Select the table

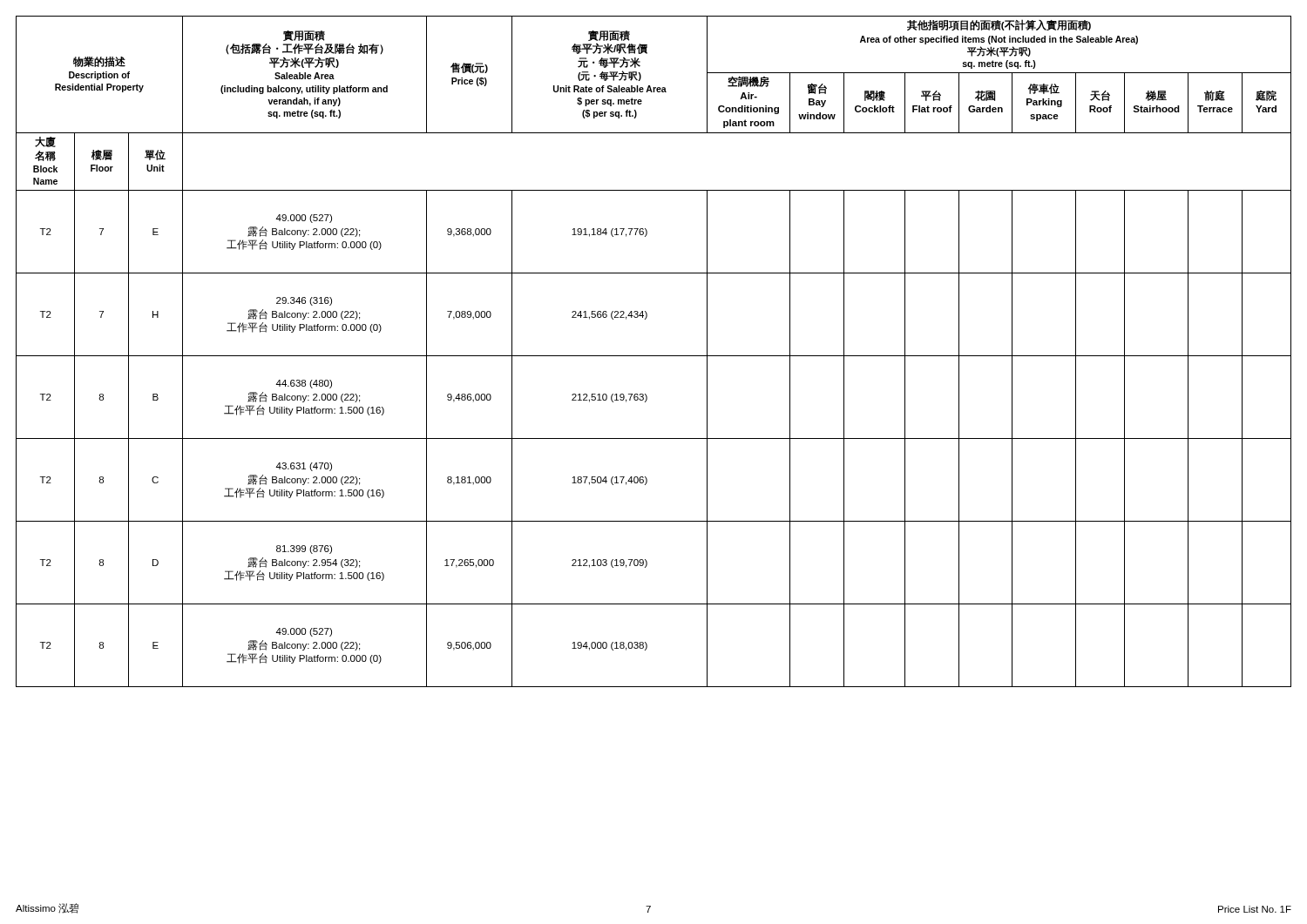click(654, 352)
